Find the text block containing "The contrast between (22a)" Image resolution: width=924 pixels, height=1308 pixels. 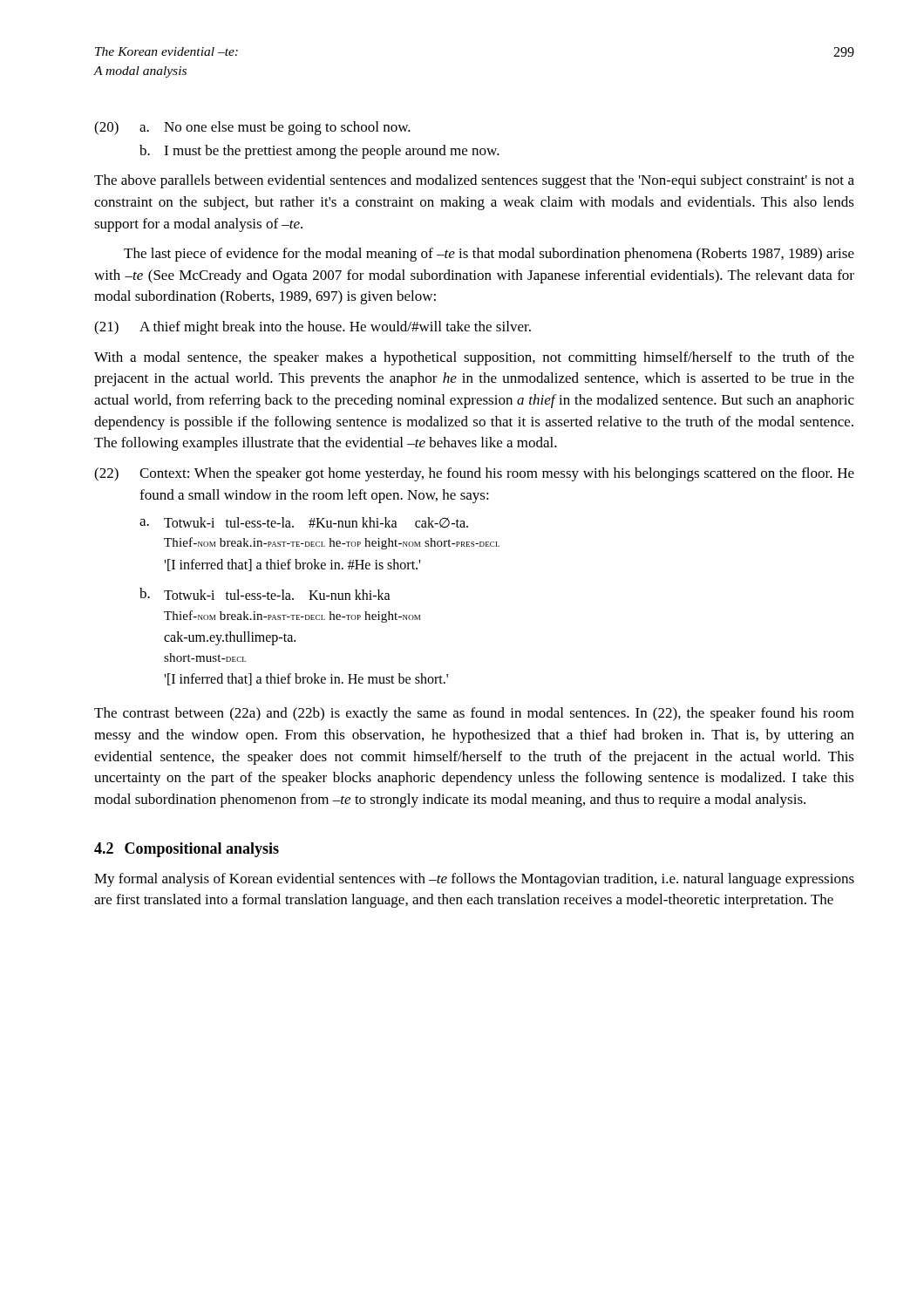click(474, 756)
